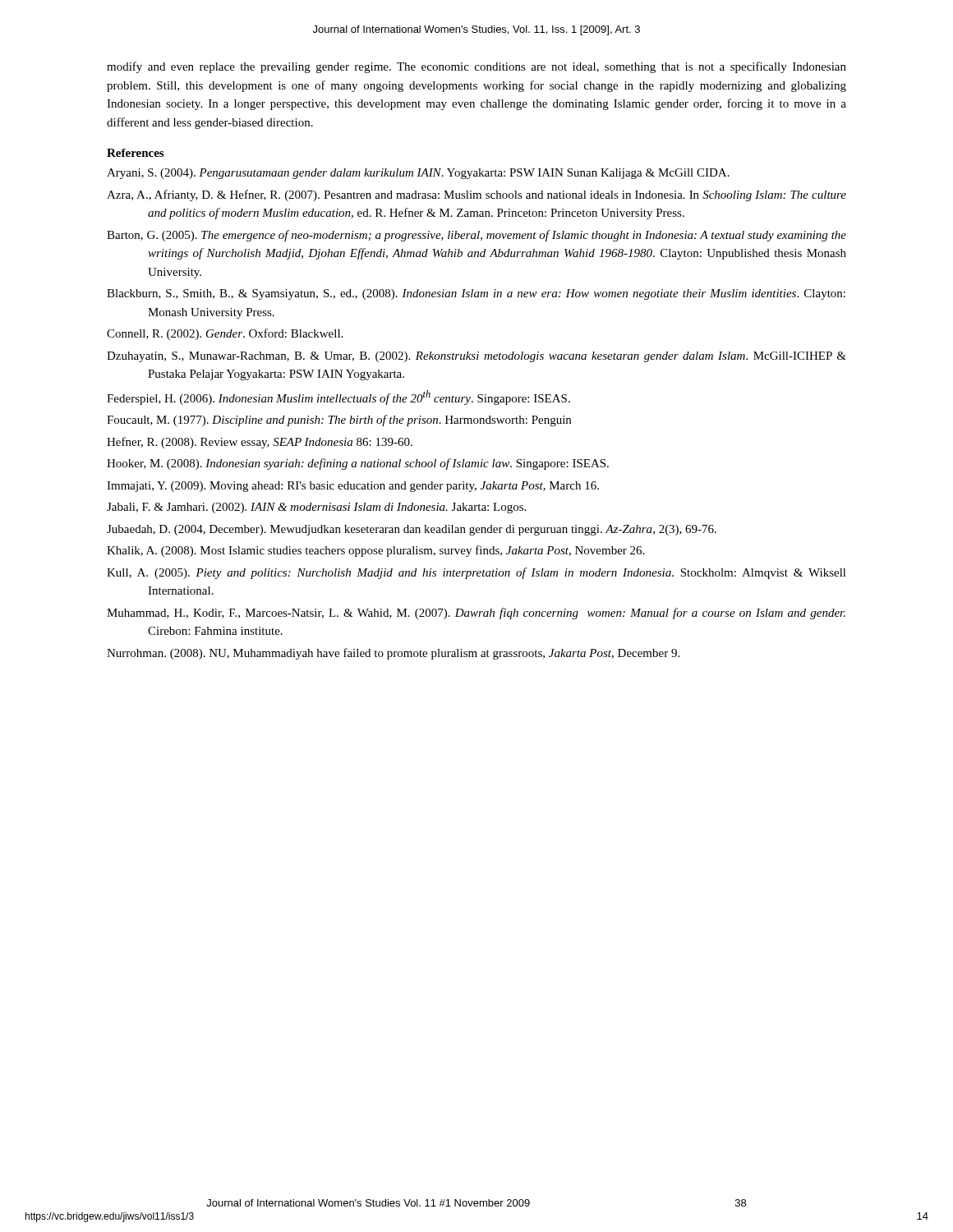Point to the block beginning "Barton, G. (2005). The emergence of"
953x1232 pixels.
[476, 253]
